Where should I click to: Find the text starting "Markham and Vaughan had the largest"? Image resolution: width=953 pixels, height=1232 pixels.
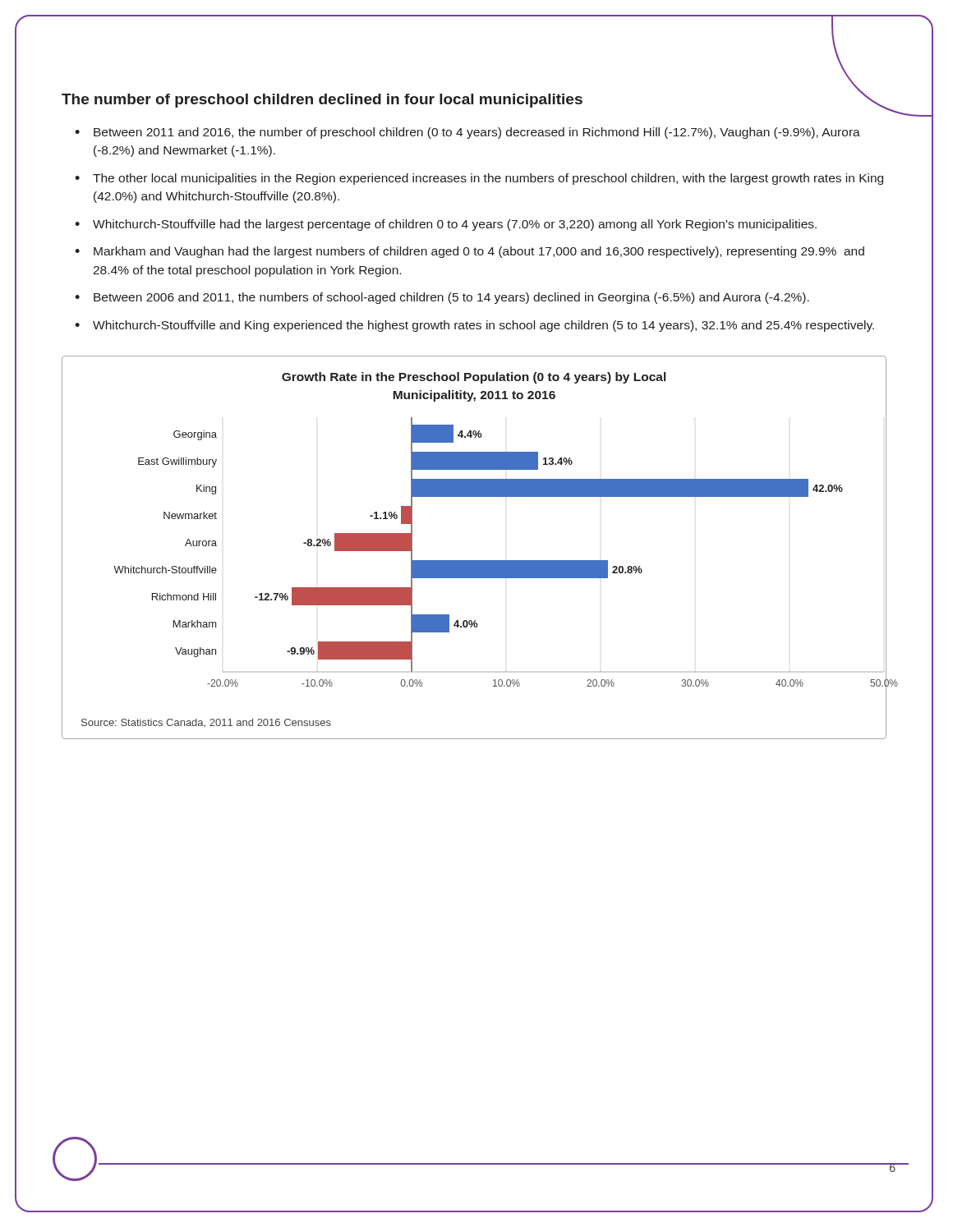[479, 260]
